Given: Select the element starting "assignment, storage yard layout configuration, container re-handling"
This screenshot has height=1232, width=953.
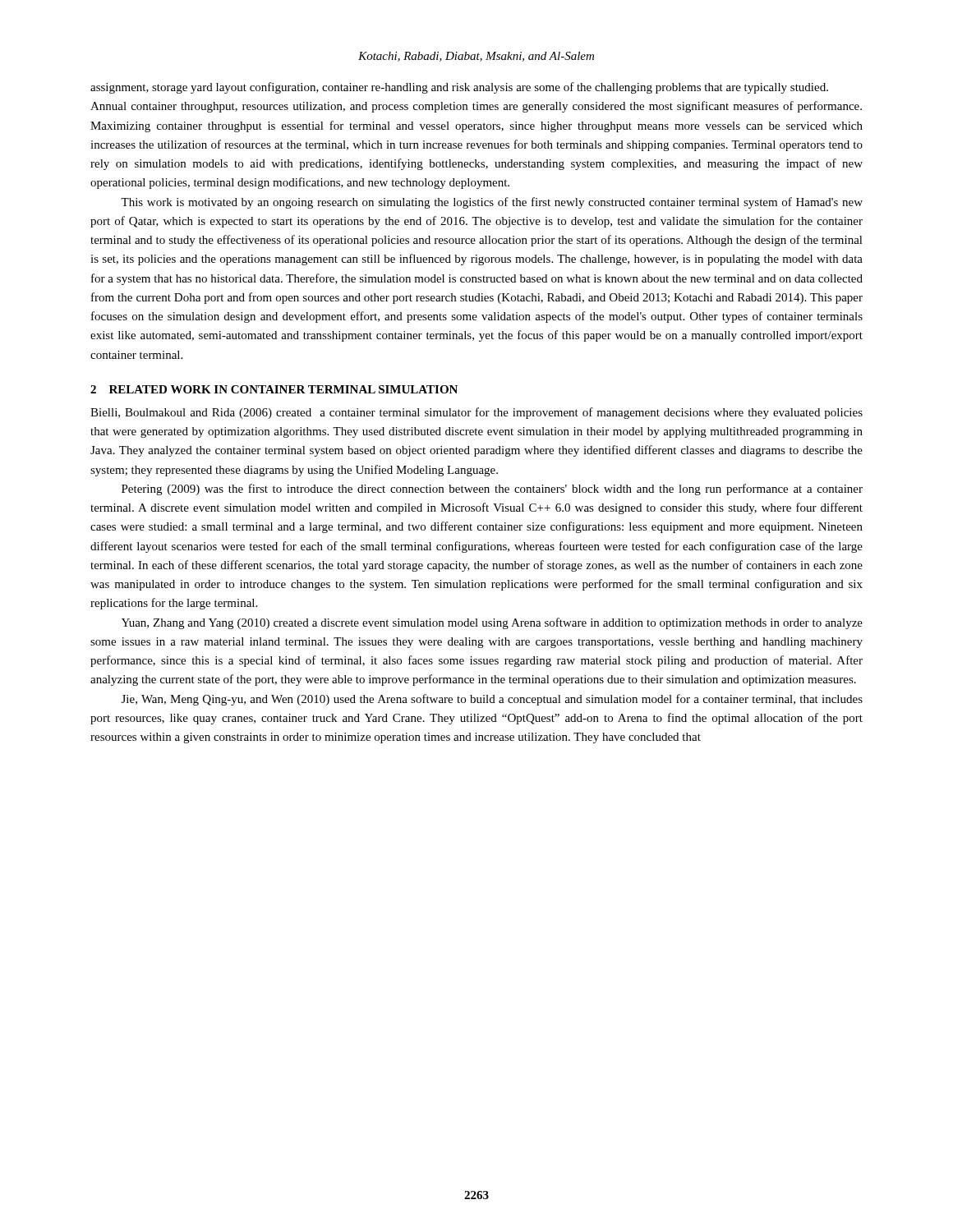Looking at the screenshot, I should coord(476,221).
